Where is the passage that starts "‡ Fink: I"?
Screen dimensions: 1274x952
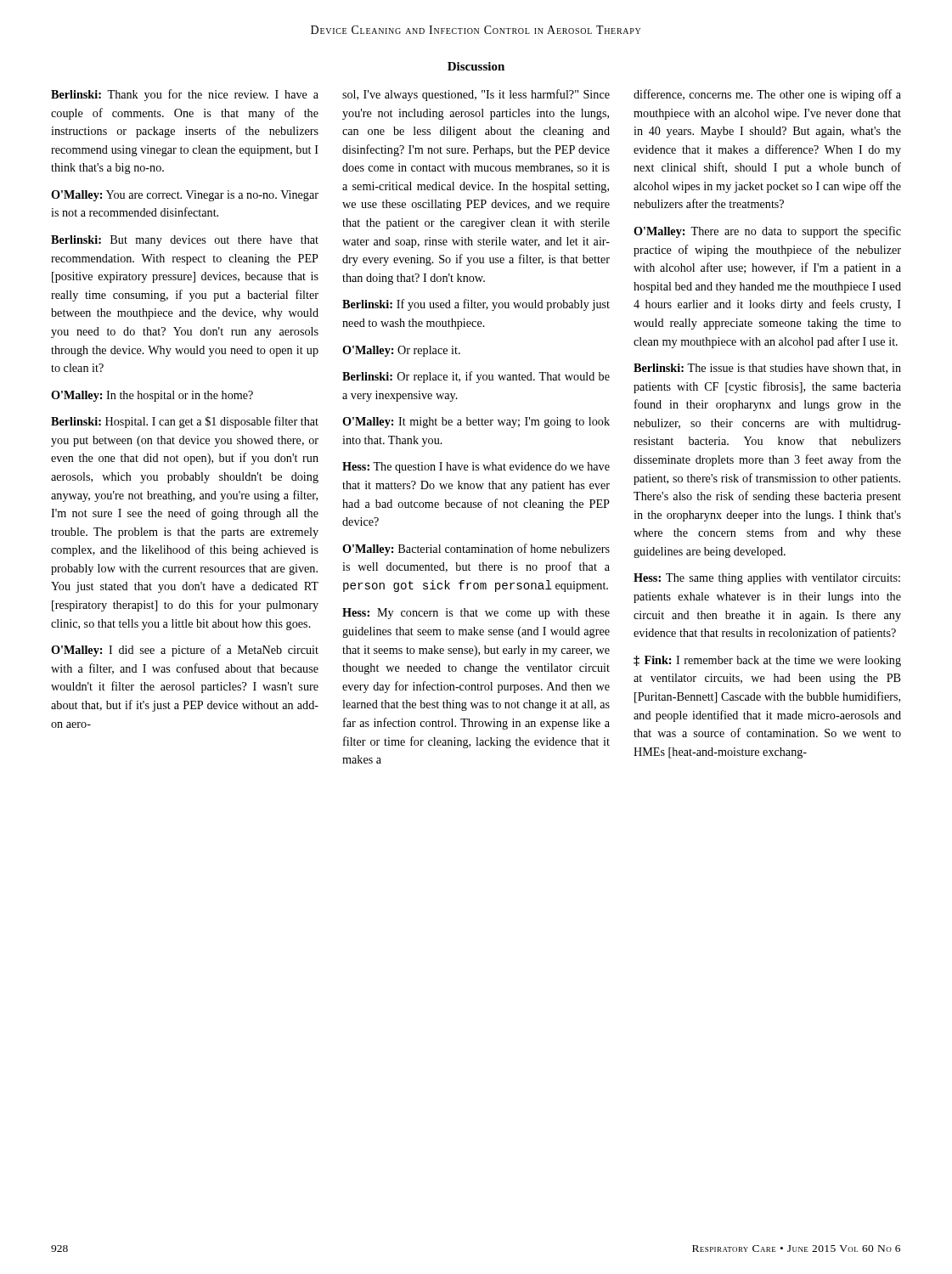767,706
